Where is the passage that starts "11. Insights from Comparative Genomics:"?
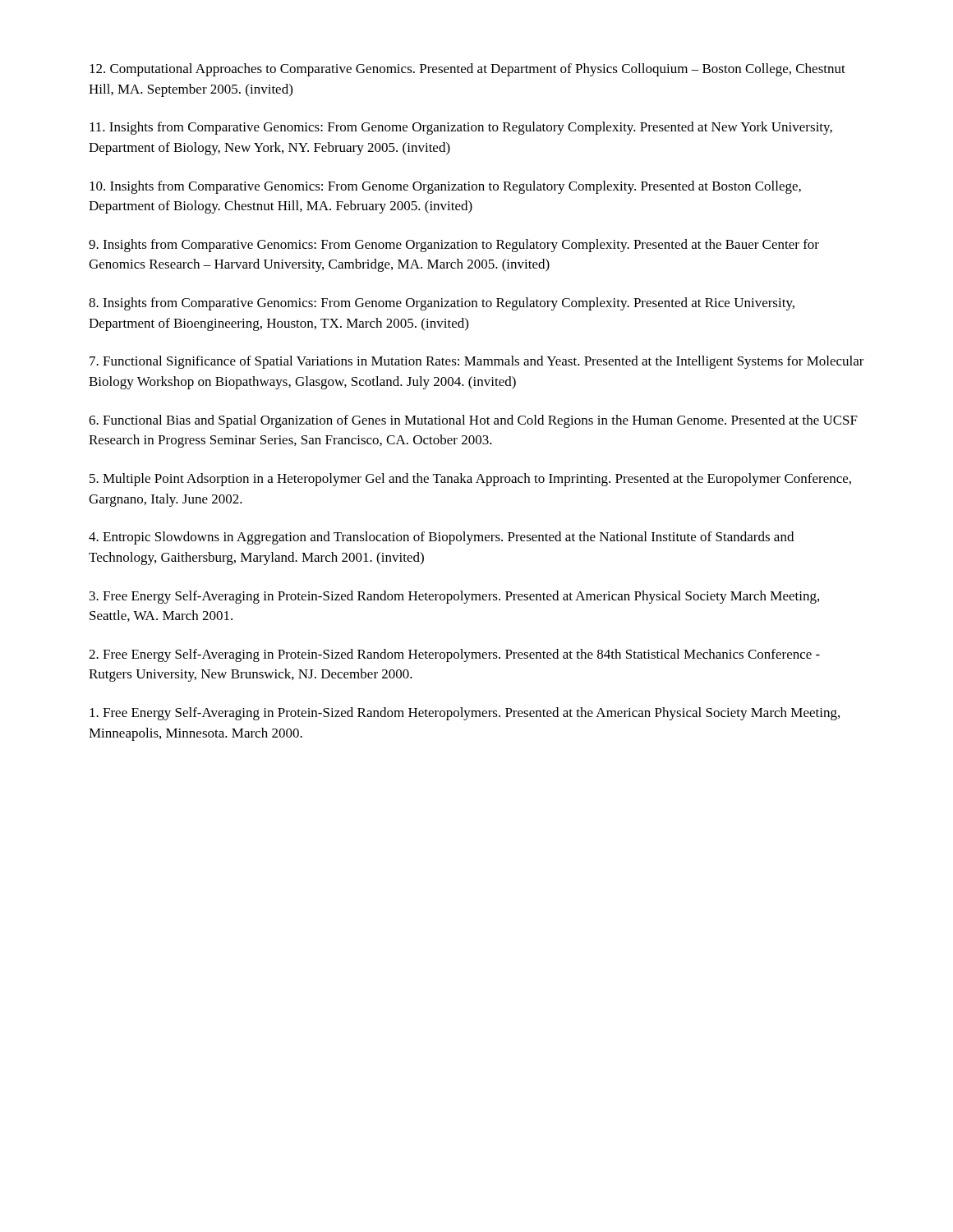953x1232 pixels. coord(461,137)
